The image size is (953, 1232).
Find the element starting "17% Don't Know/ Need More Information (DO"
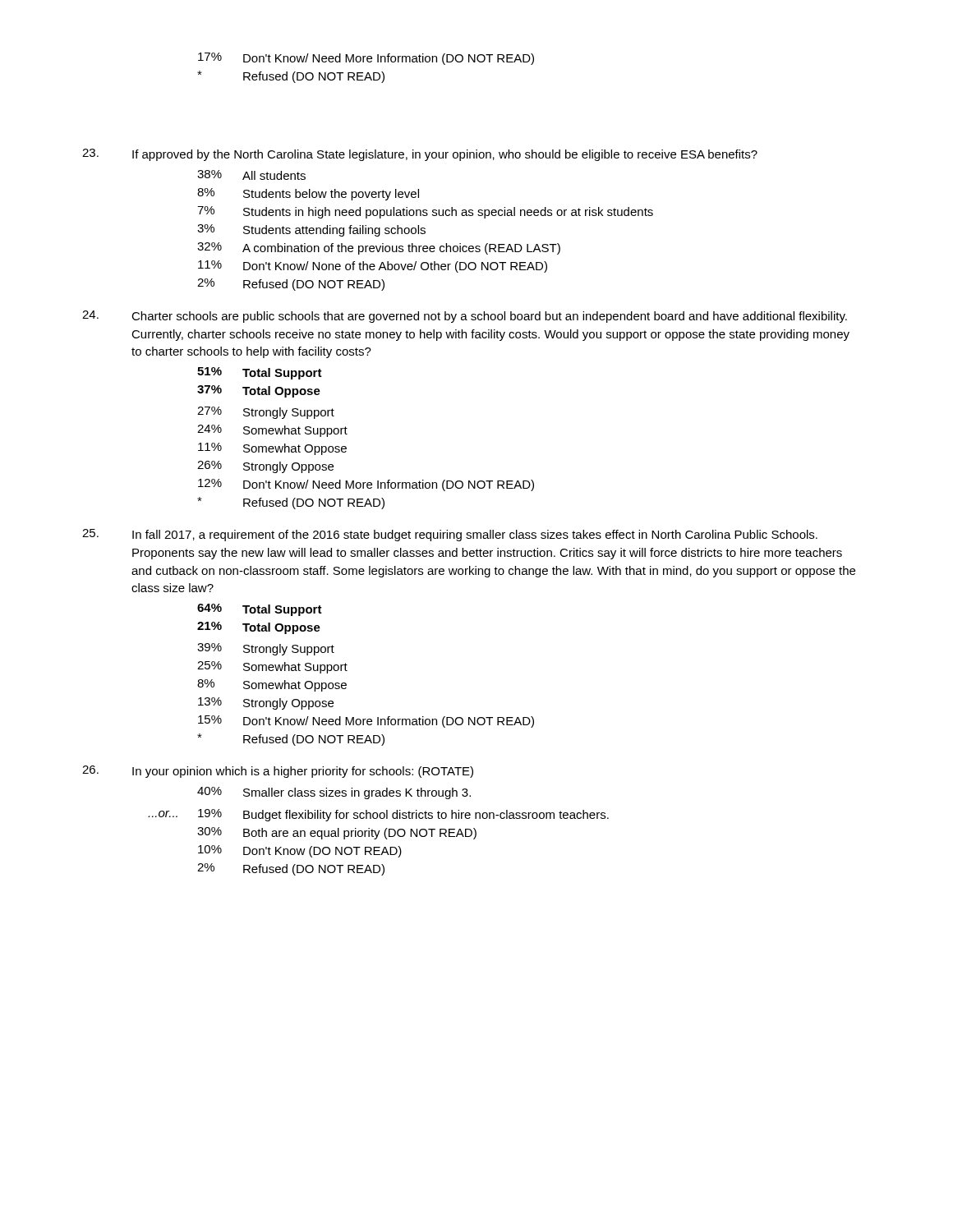tap(530, 67)
